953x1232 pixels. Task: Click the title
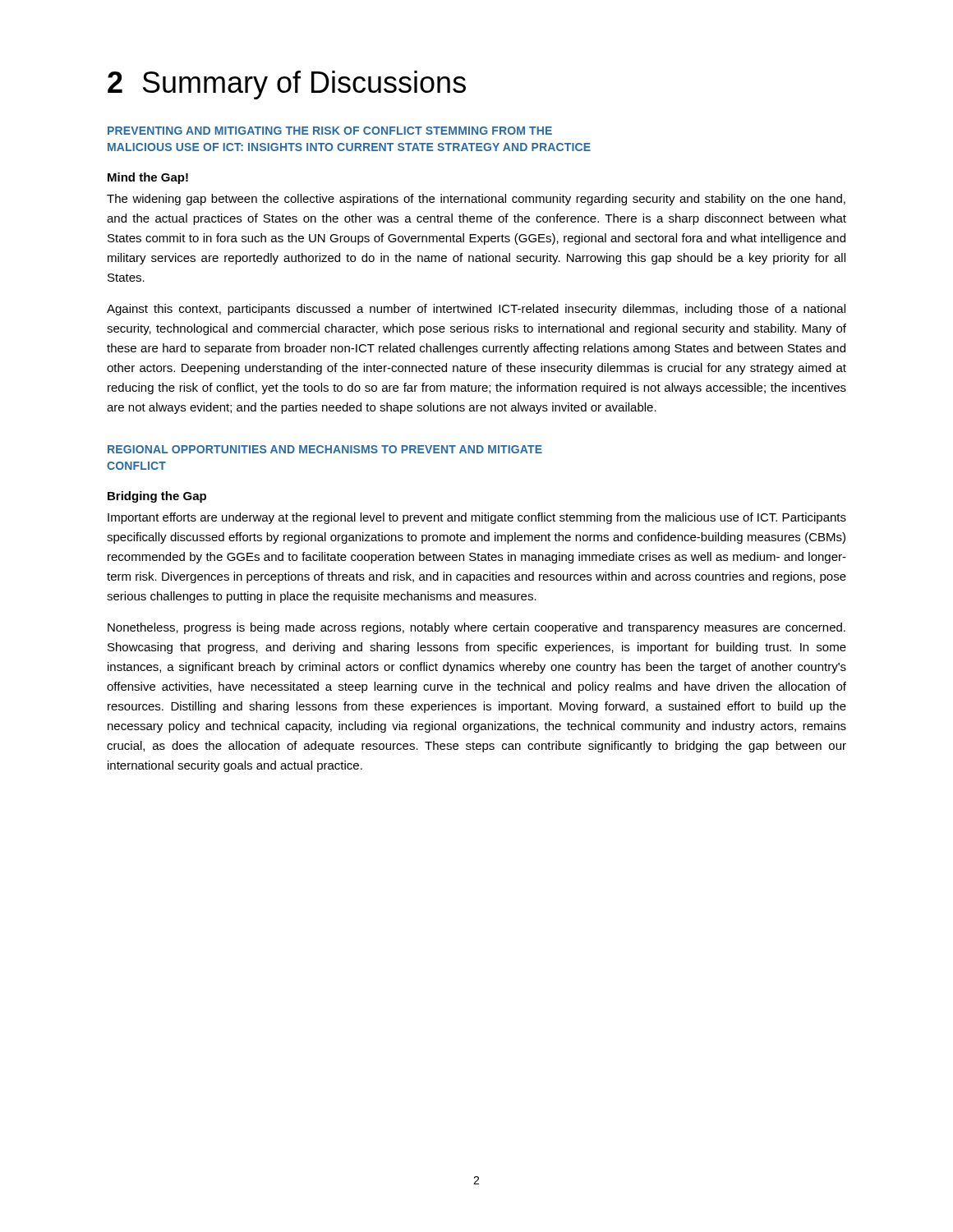pos(287,83)
